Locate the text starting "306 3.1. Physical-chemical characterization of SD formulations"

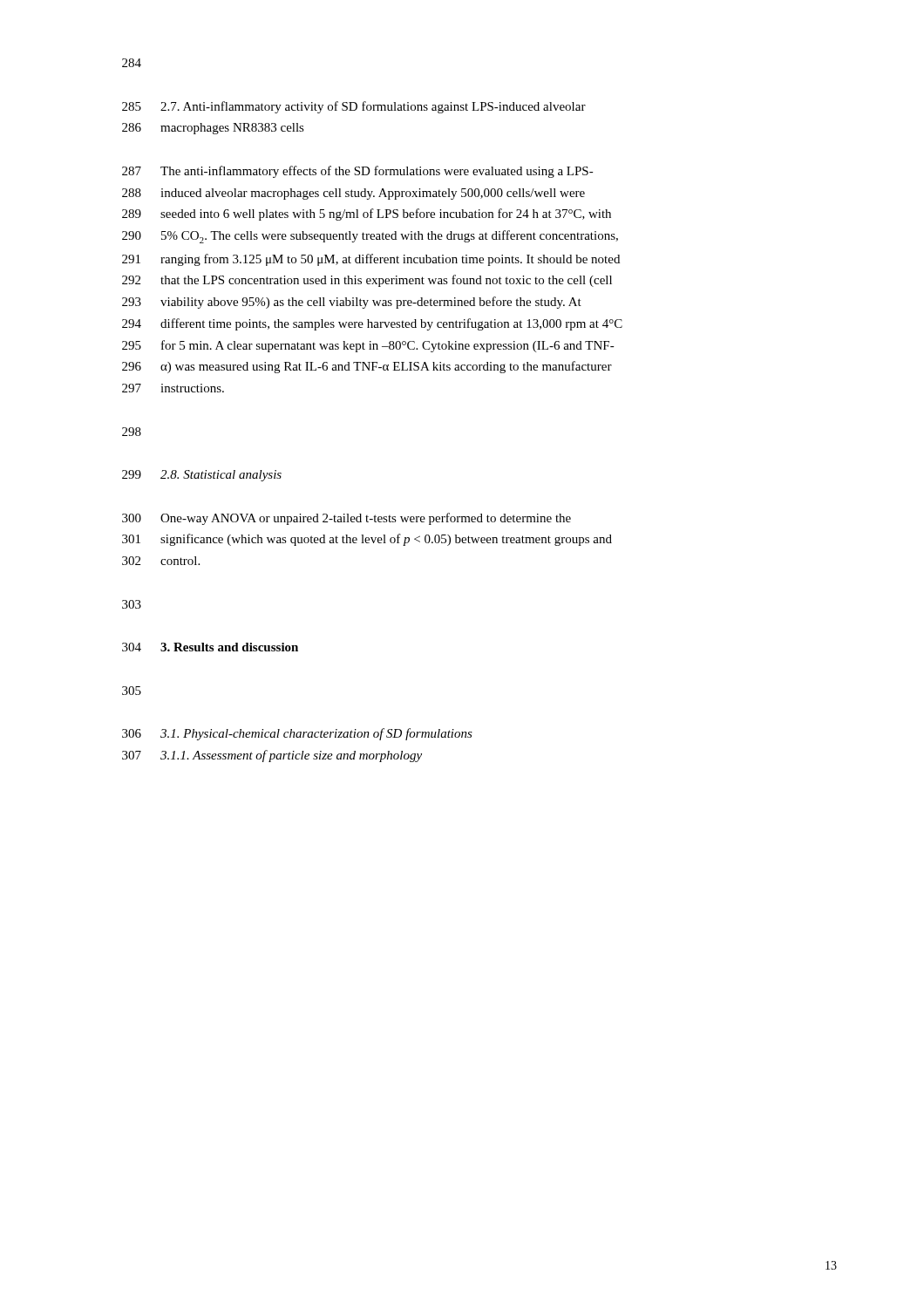471,734
